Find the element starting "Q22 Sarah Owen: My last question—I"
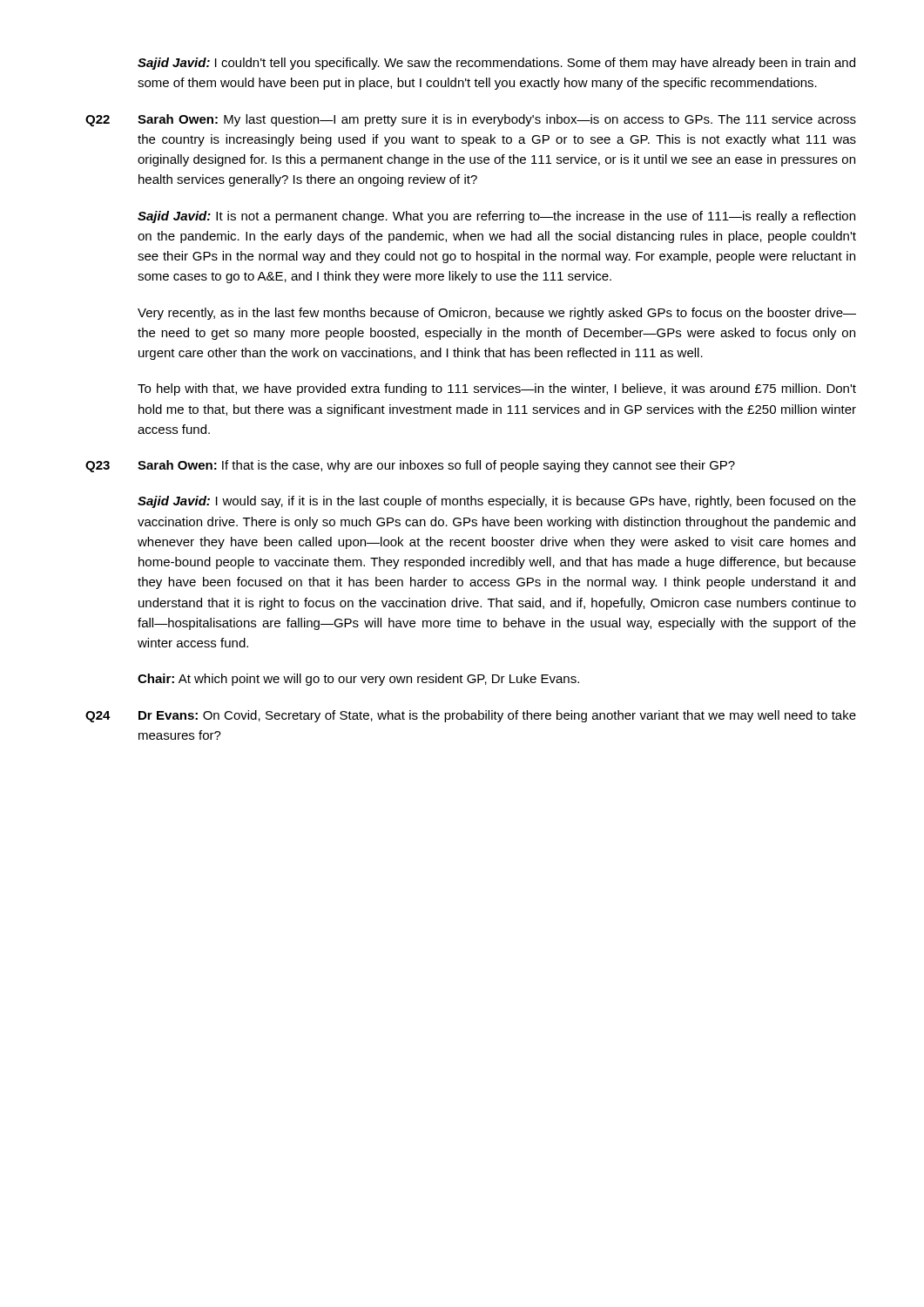 pos(471,149)
